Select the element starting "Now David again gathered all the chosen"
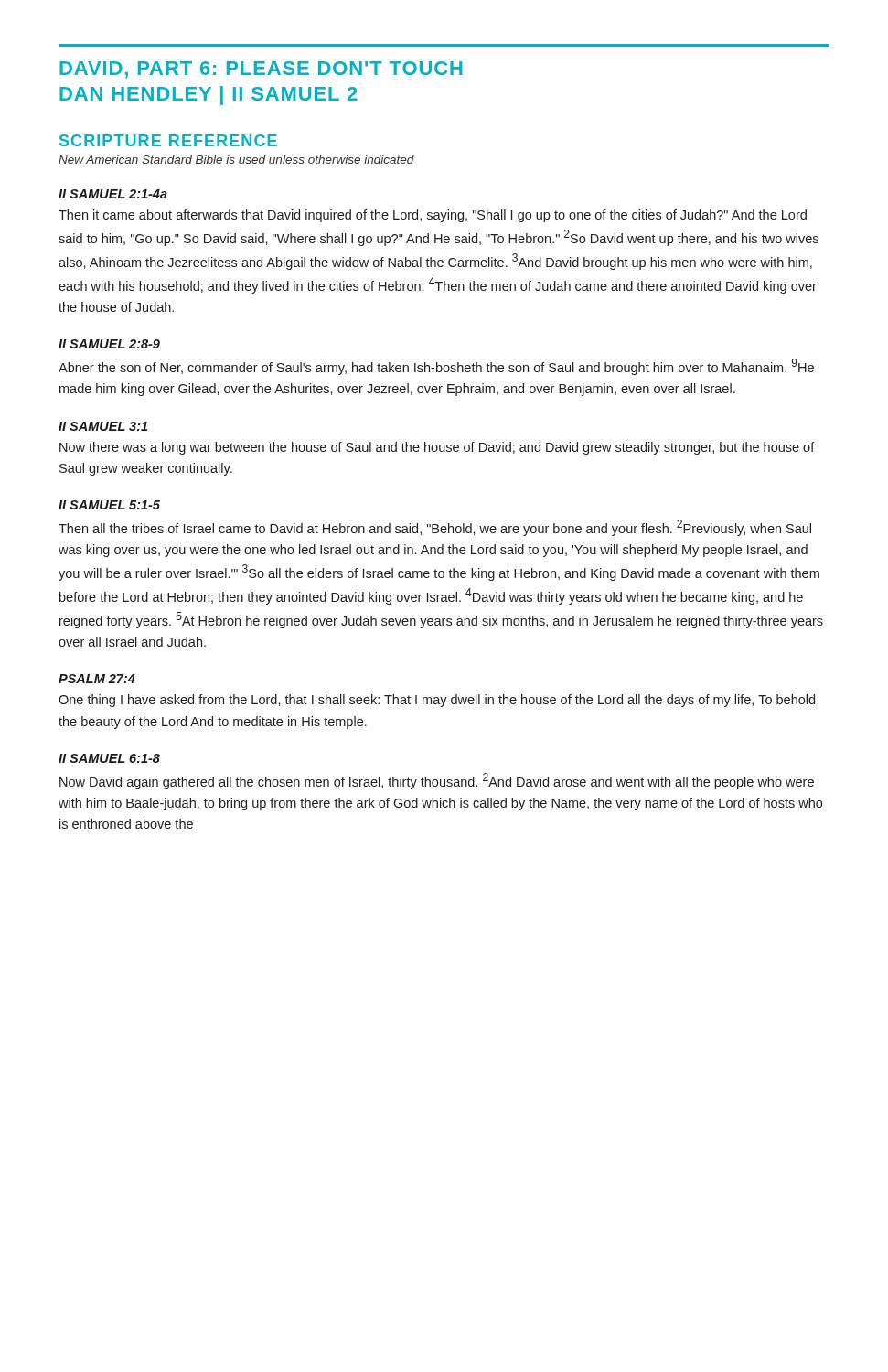 441,801
